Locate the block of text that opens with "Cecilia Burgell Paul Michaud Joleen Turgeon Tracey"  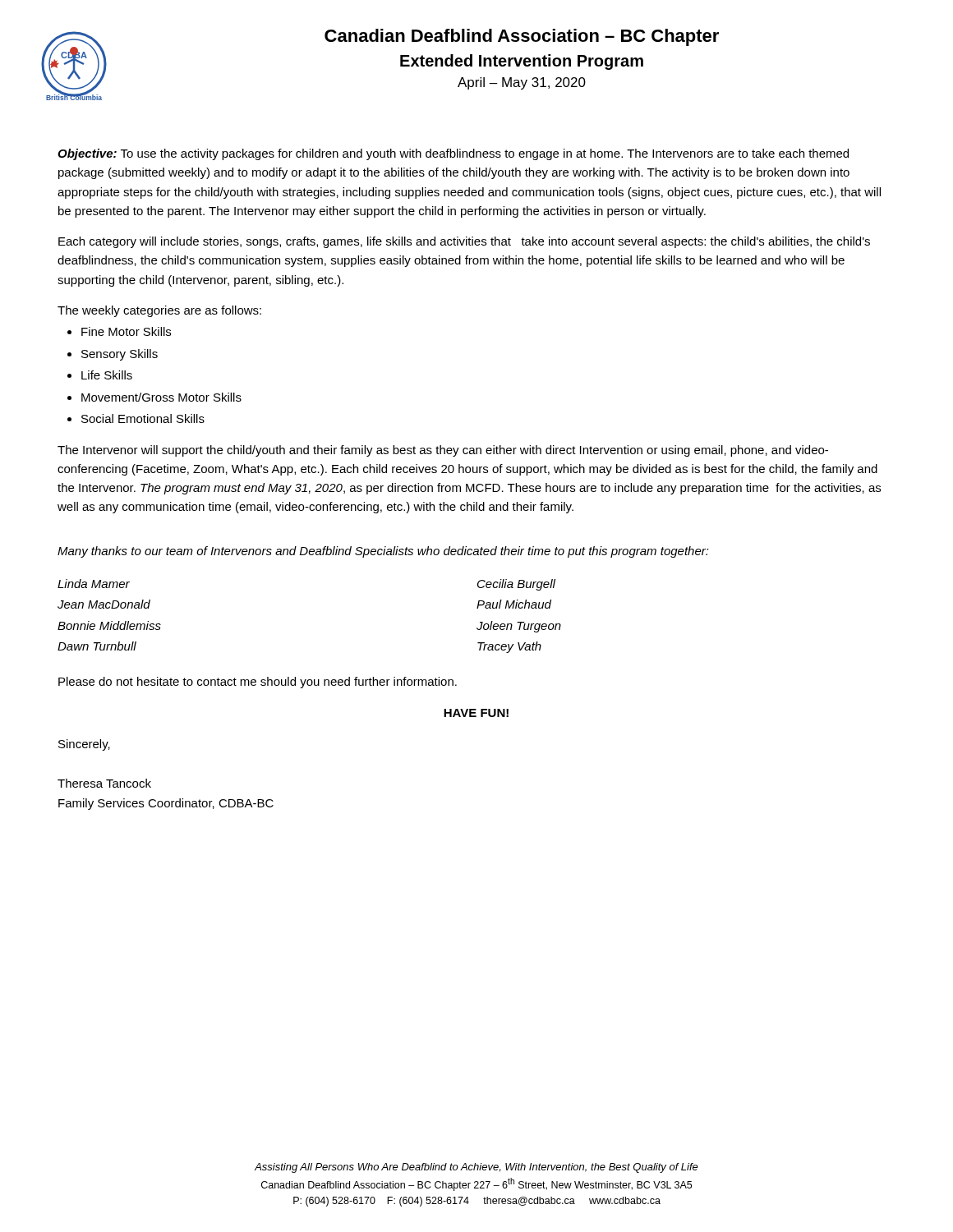[x=519, y=615]
